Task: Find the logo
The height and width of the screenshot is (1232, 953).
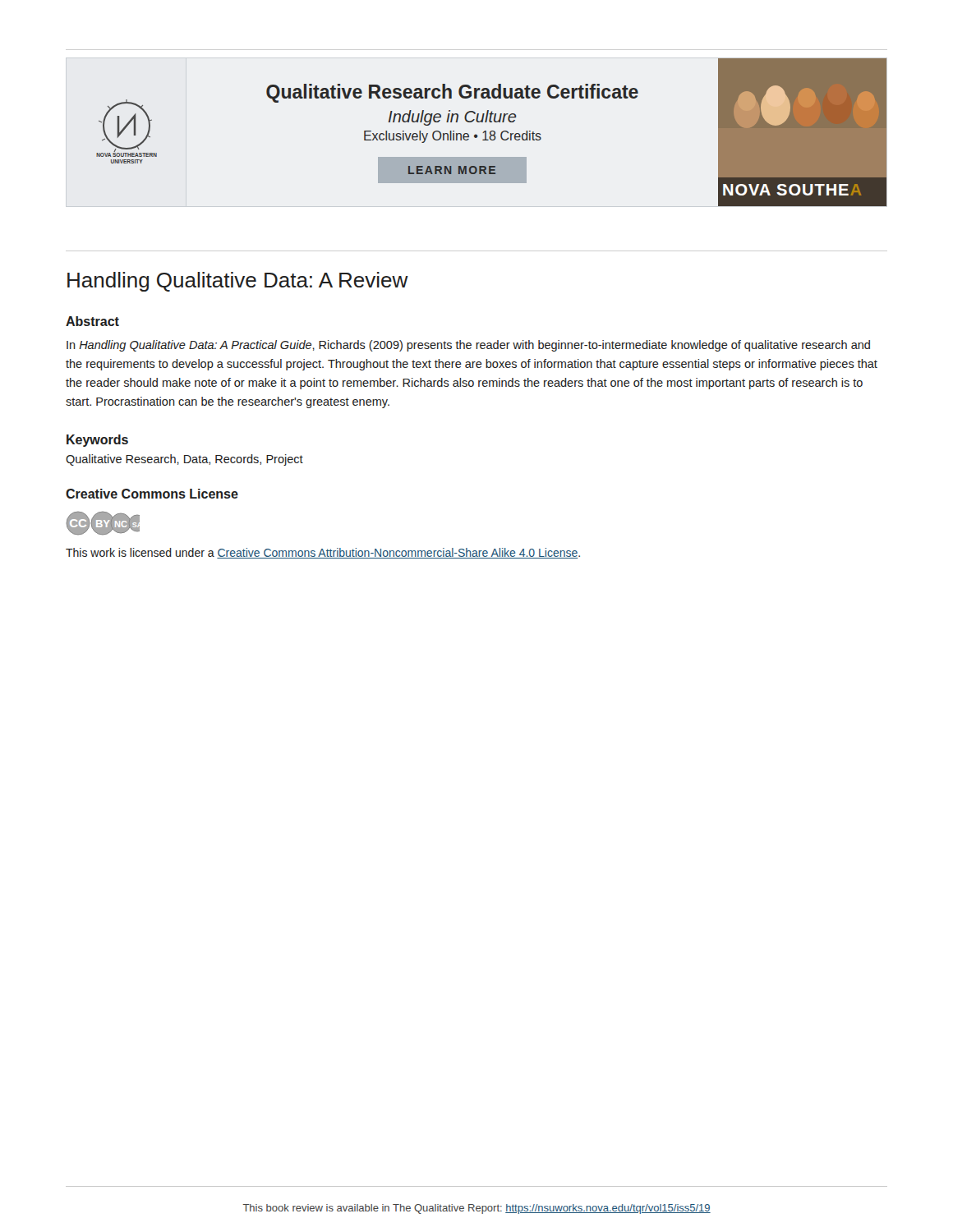Action: pos(476,525)
